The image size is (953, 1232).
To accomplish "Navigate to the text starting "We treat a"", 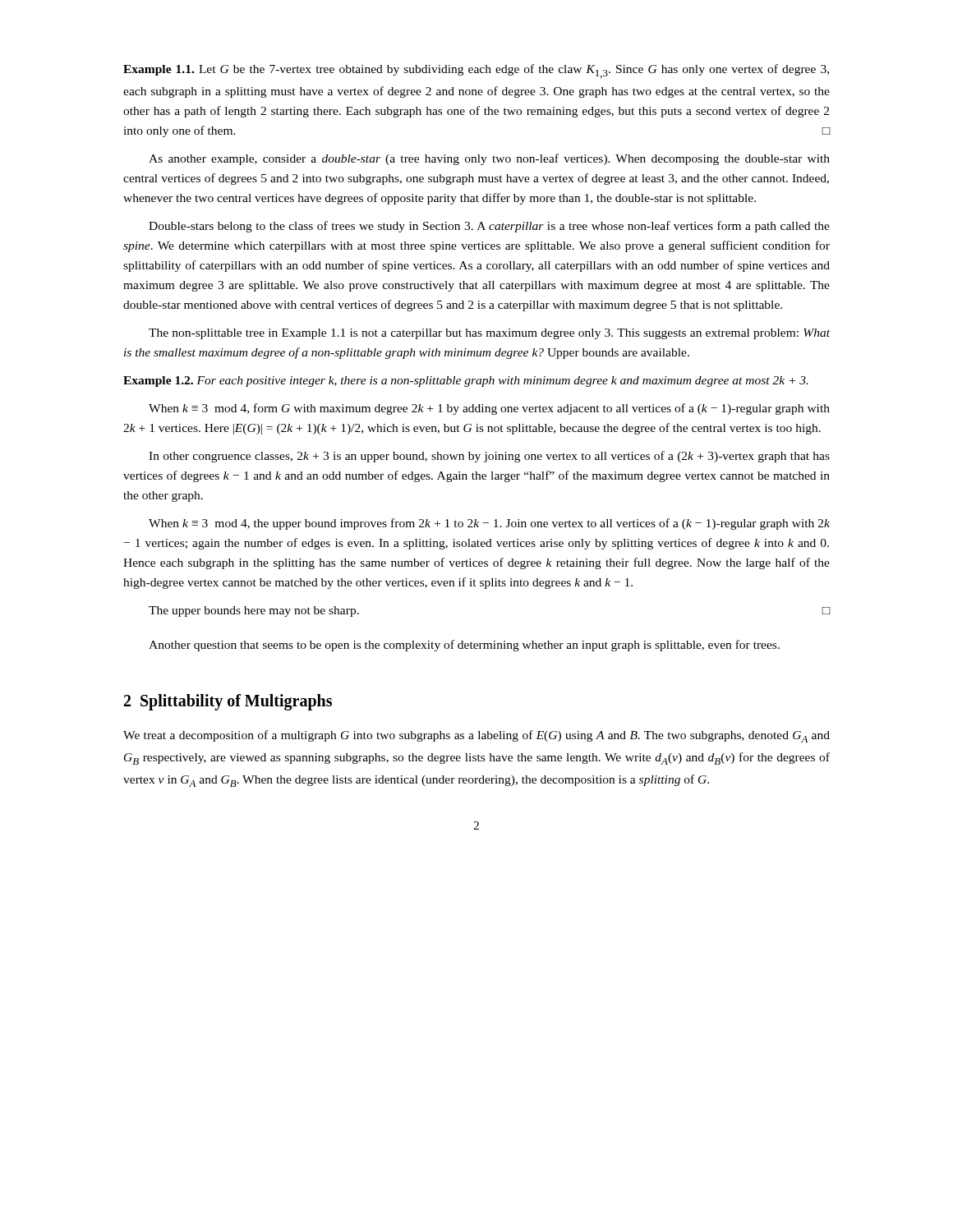I will (476, 758).
